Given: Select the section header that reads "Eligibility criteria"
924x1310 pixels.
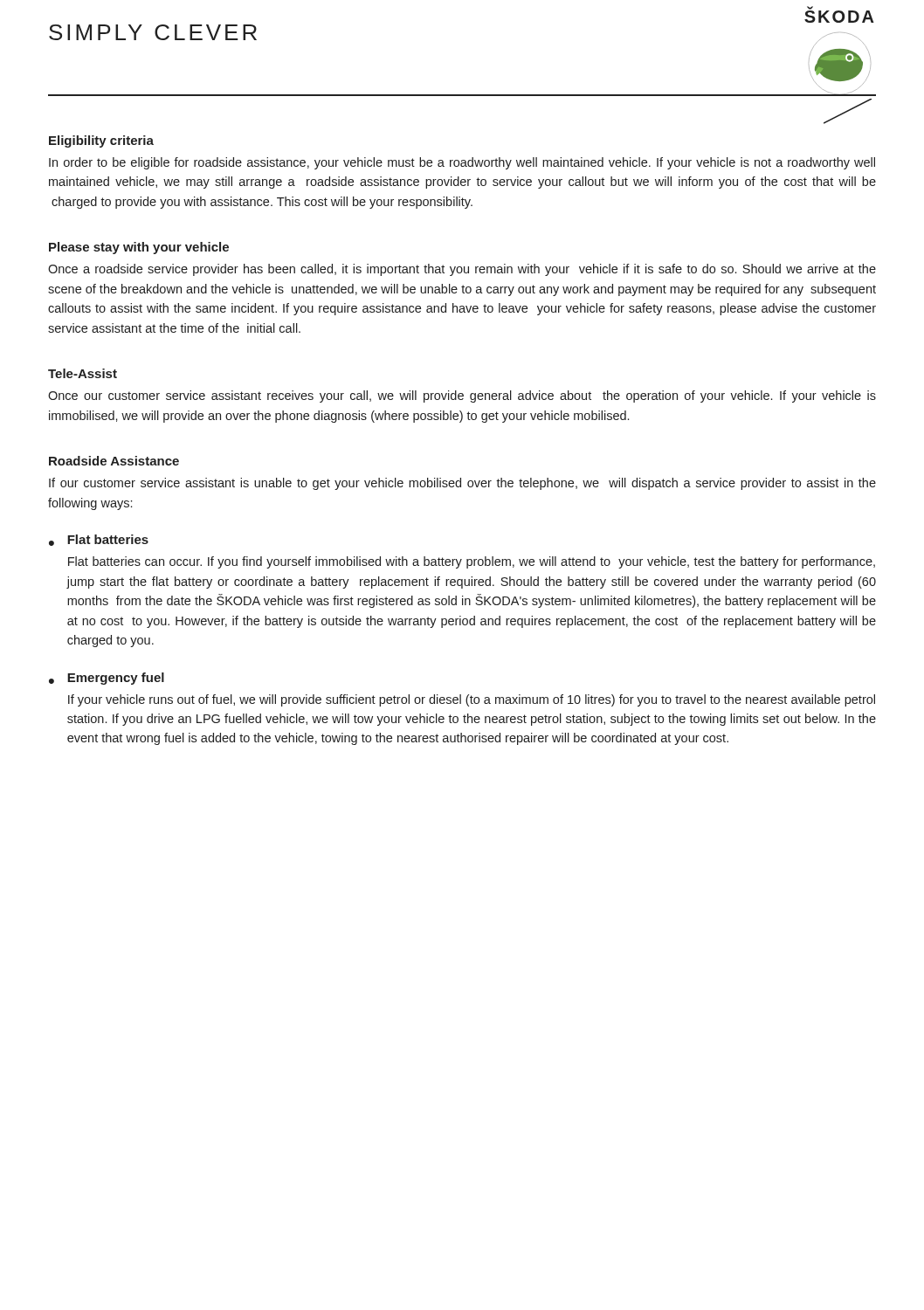Looking at the screenshot, I should click(101, 140).
